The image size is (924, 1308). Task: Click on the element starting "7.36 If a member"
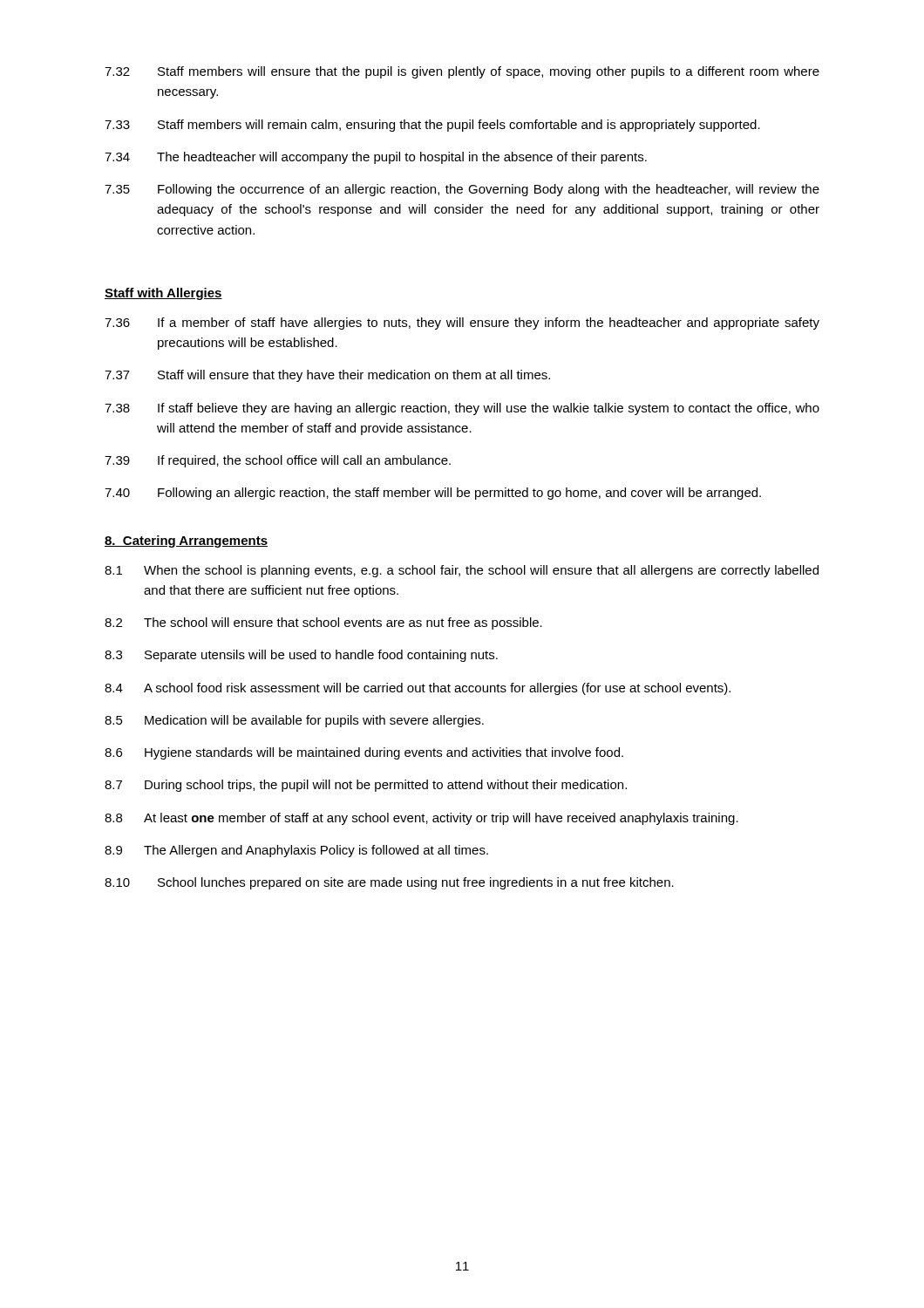[462, 332]
